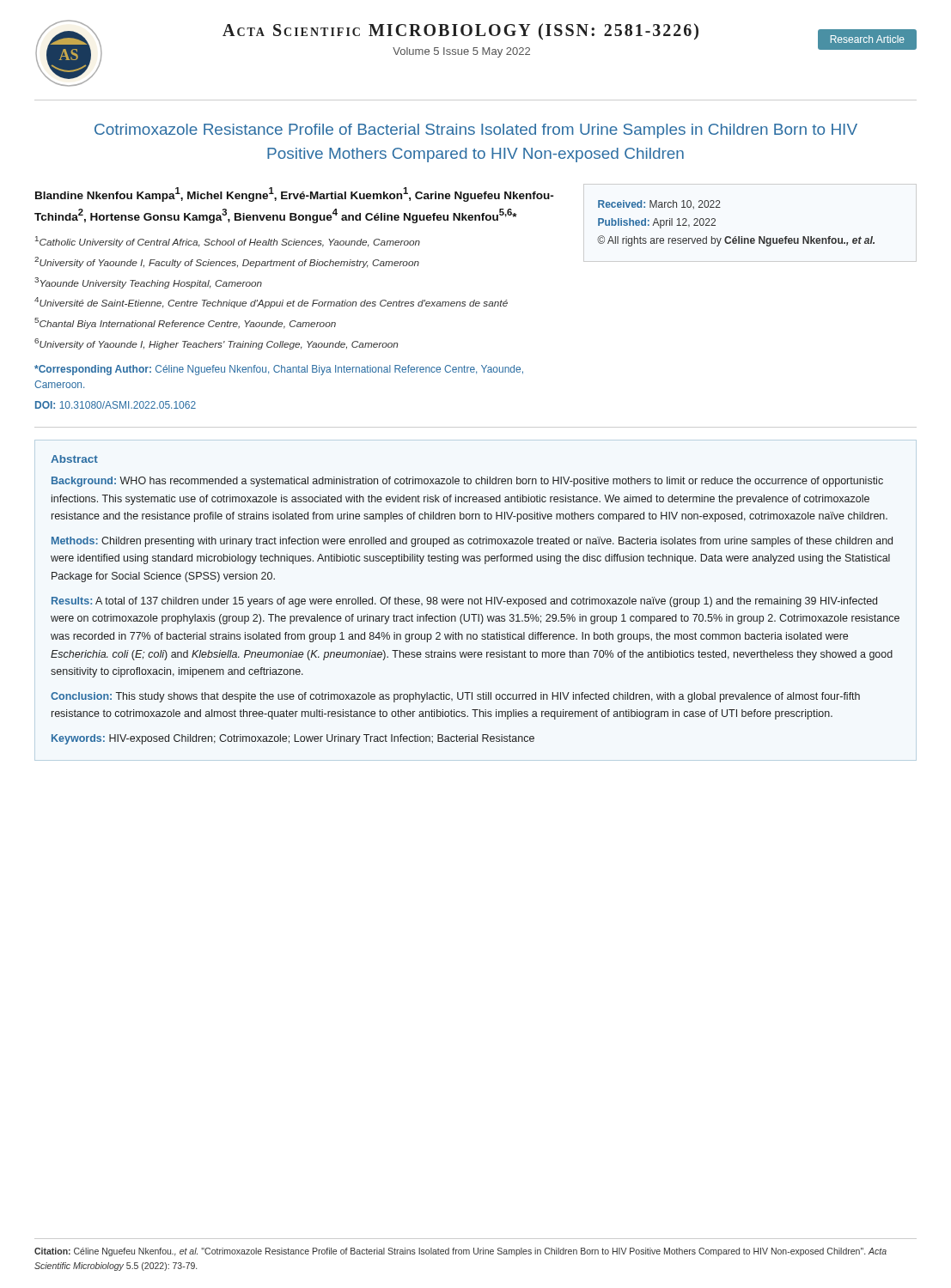Point to the block beginning "Blandine Nkenfou Kampa1, Michel Kengne1,"
951x1288 pixels.
[x=294, y=204]
